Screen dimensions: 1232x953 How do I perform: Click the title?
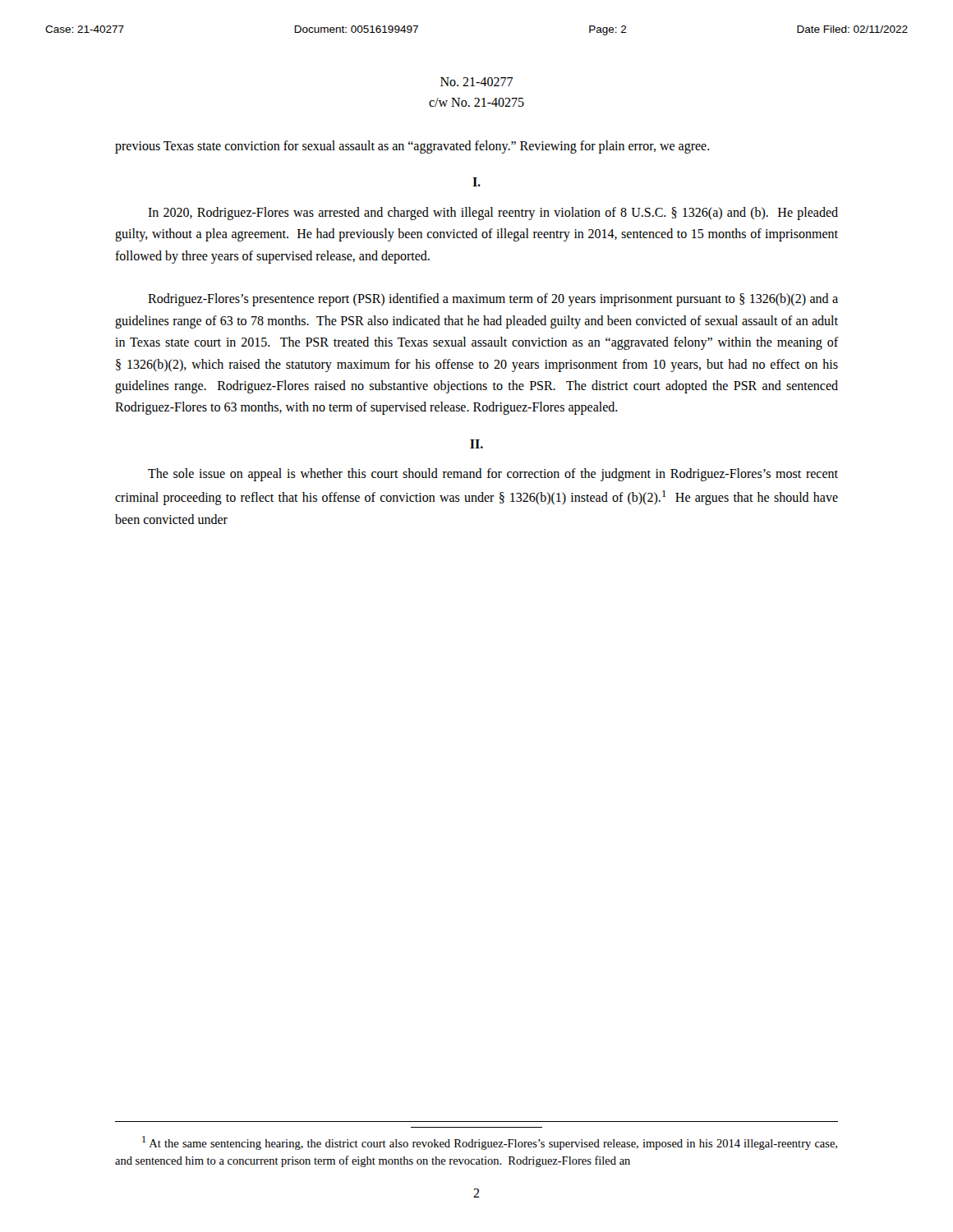pos(476,92)
